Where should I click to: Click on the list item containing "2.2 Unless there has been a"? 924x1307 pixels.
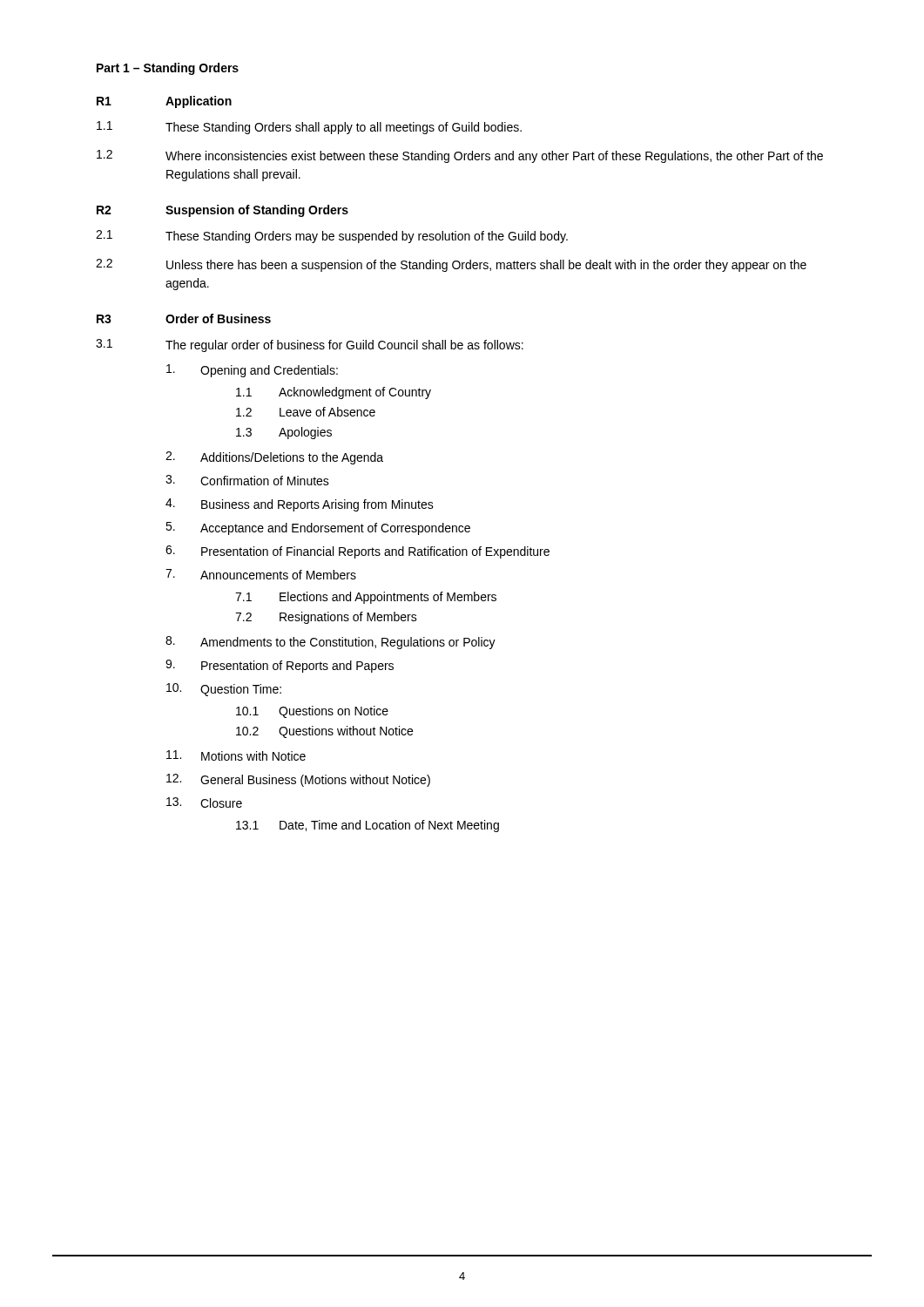(462, 274)
